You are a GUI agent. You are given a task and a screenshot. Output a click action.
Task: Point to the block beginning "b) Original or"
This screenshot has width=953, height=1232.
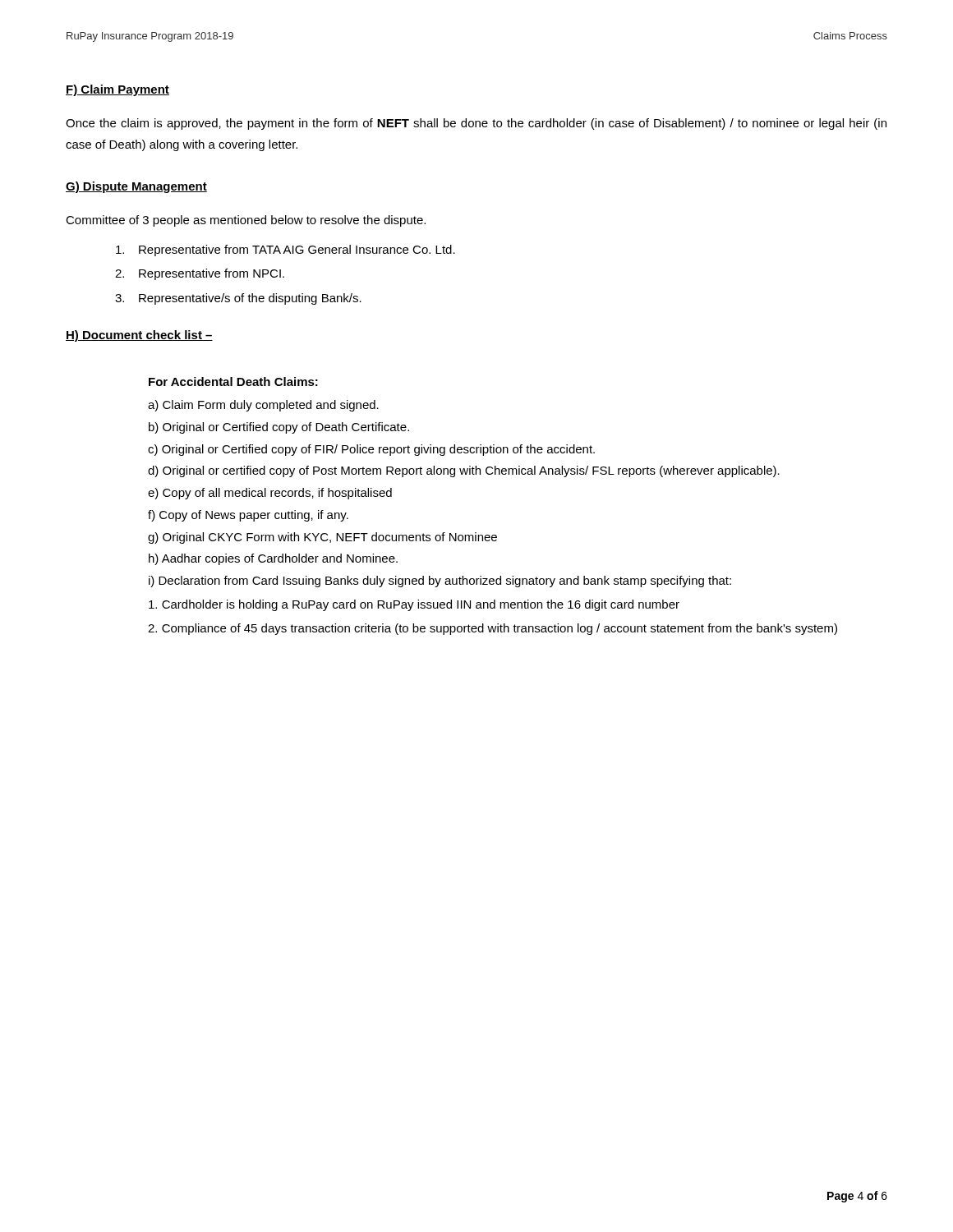[x=279, y=426]
